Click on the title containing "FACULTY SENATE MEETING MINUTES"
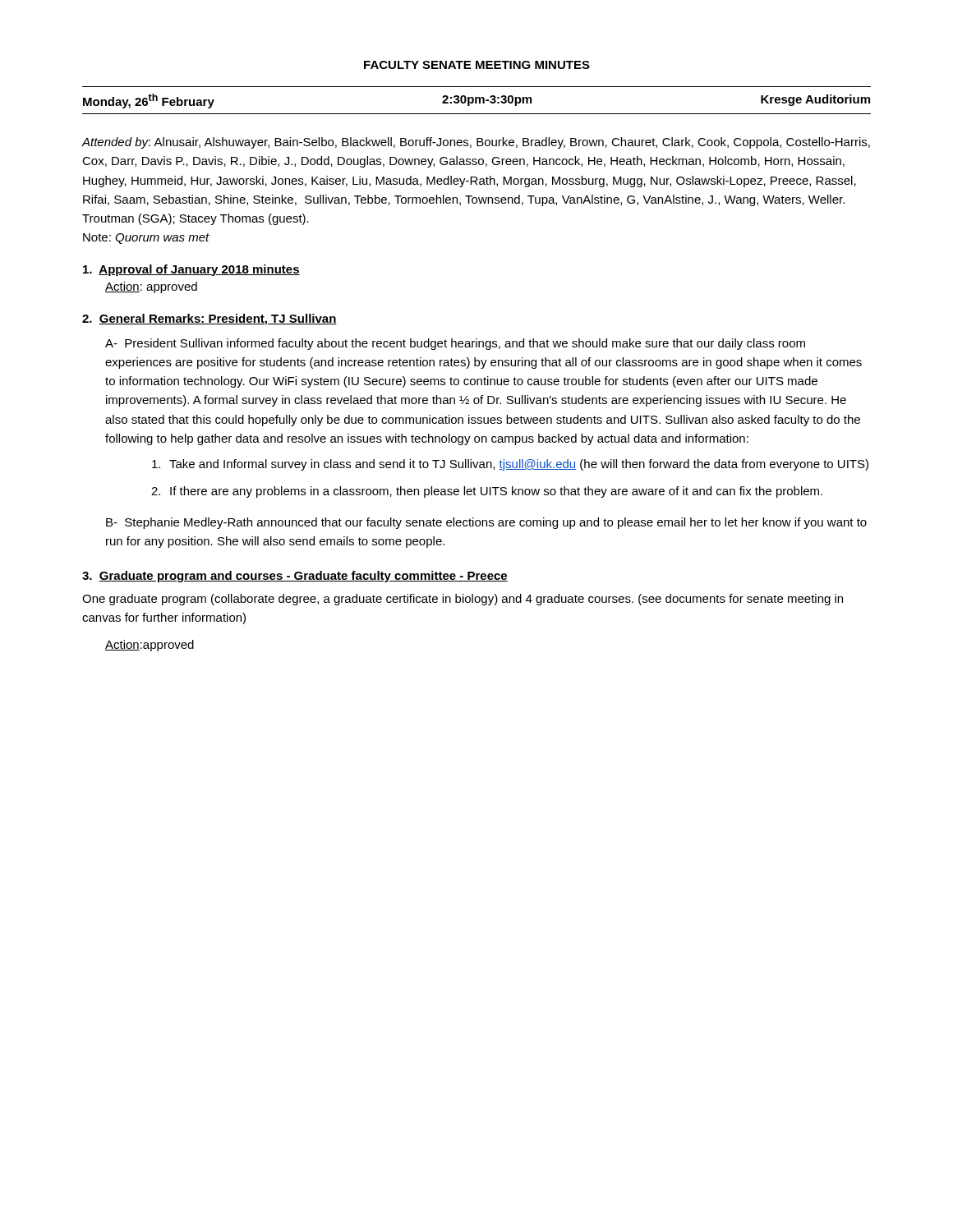The image size is (953, 1232). [476, 64]
